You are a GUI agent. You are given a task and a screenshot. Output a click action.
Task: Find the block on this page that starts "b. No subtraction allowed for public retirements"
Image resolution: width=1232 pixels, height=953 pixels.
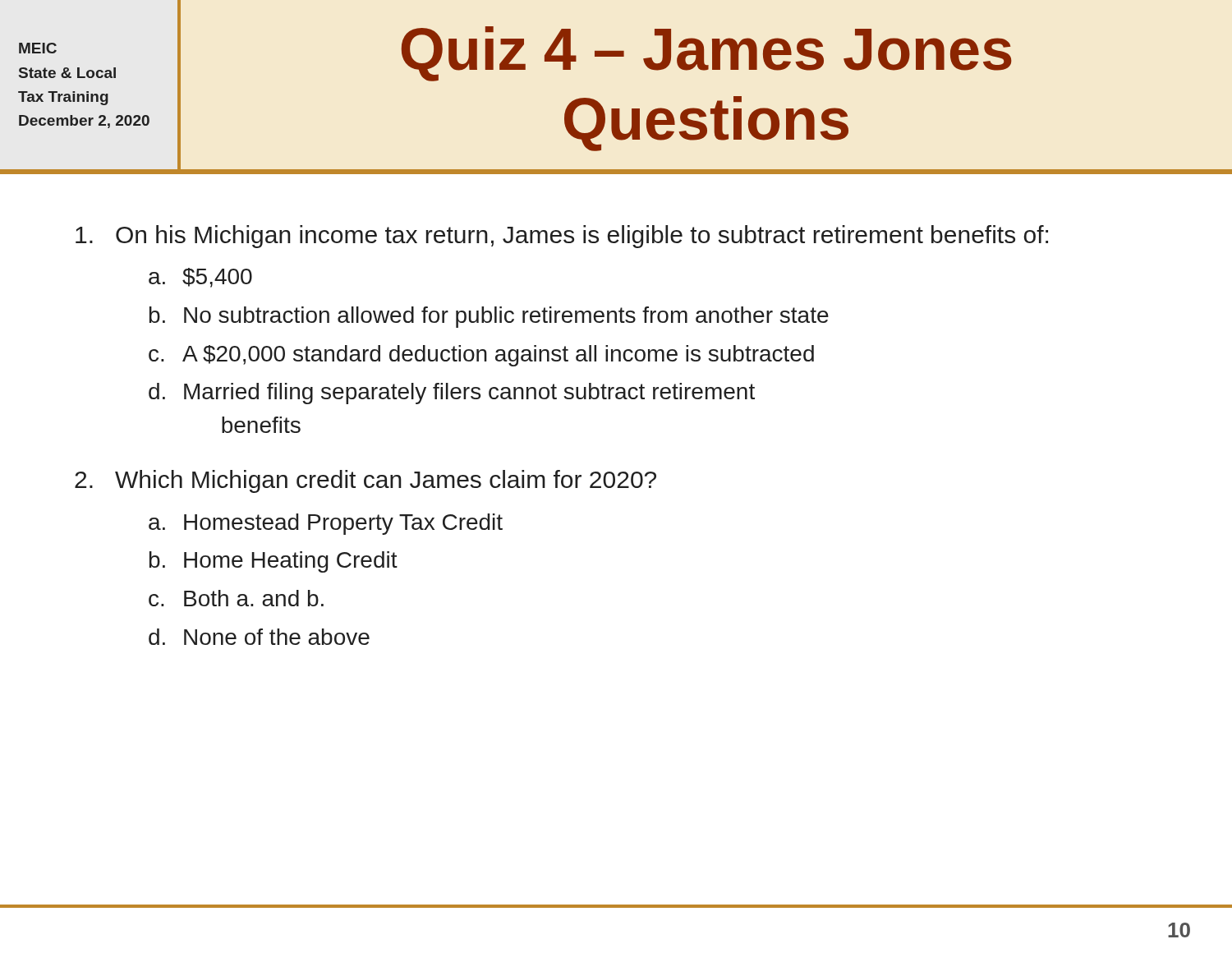point(488,316)
